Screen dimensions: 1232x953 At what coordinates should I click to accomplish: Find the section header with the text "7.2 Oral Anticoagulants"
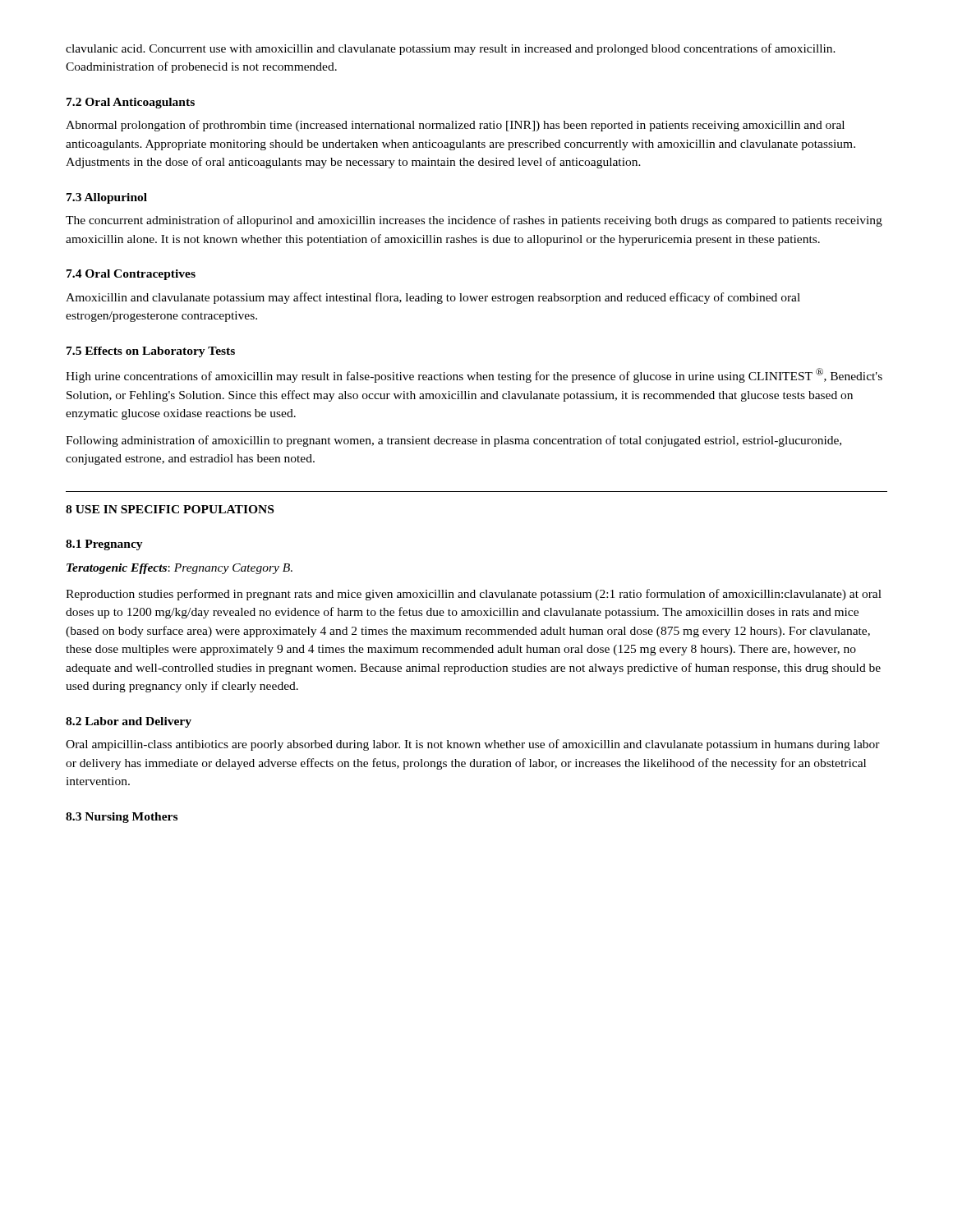130,101
